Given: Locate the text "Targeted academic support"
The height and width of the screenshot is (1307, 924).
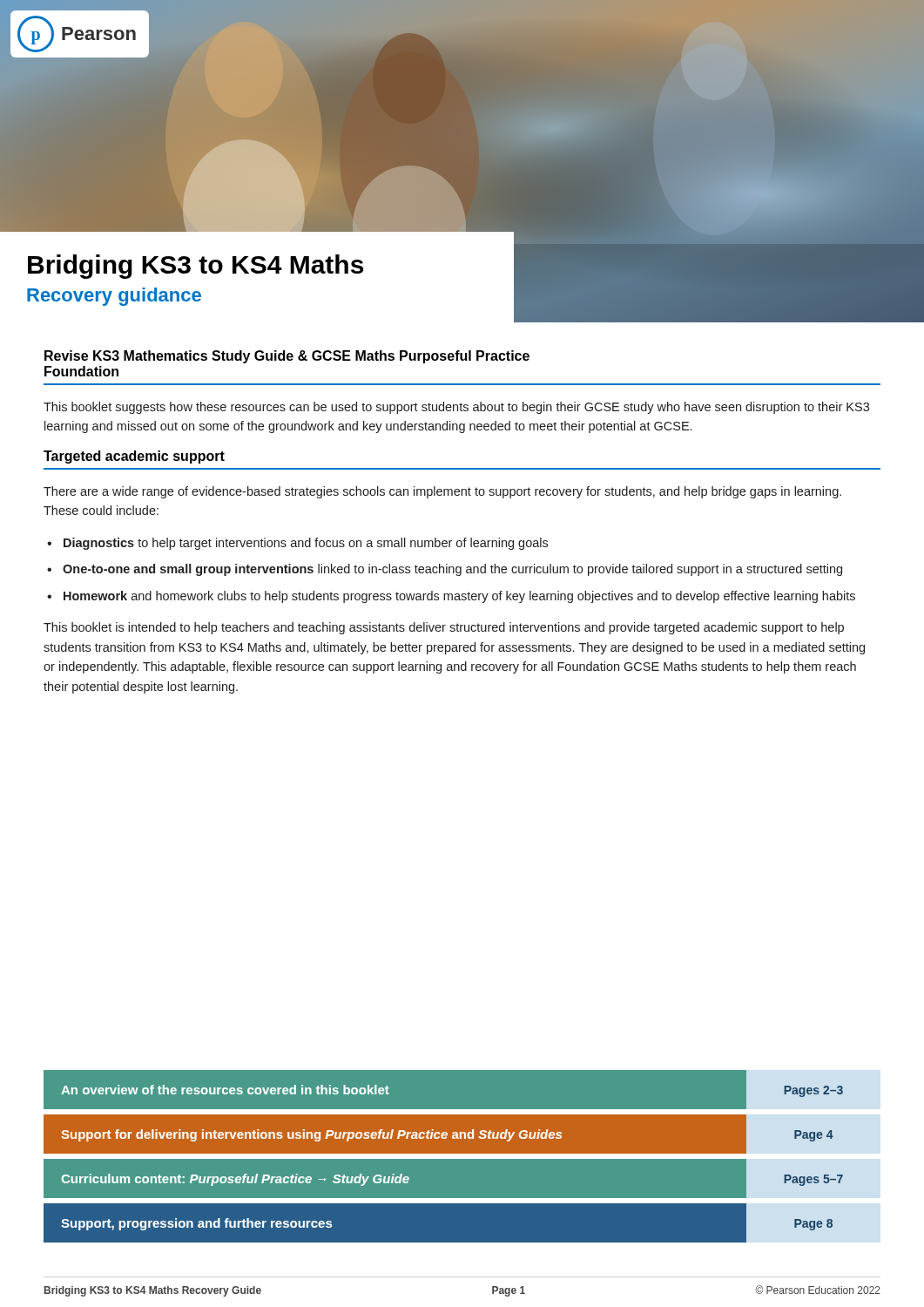Looking at the screenshot, I should pyautogui.click(x=462, y=459).
